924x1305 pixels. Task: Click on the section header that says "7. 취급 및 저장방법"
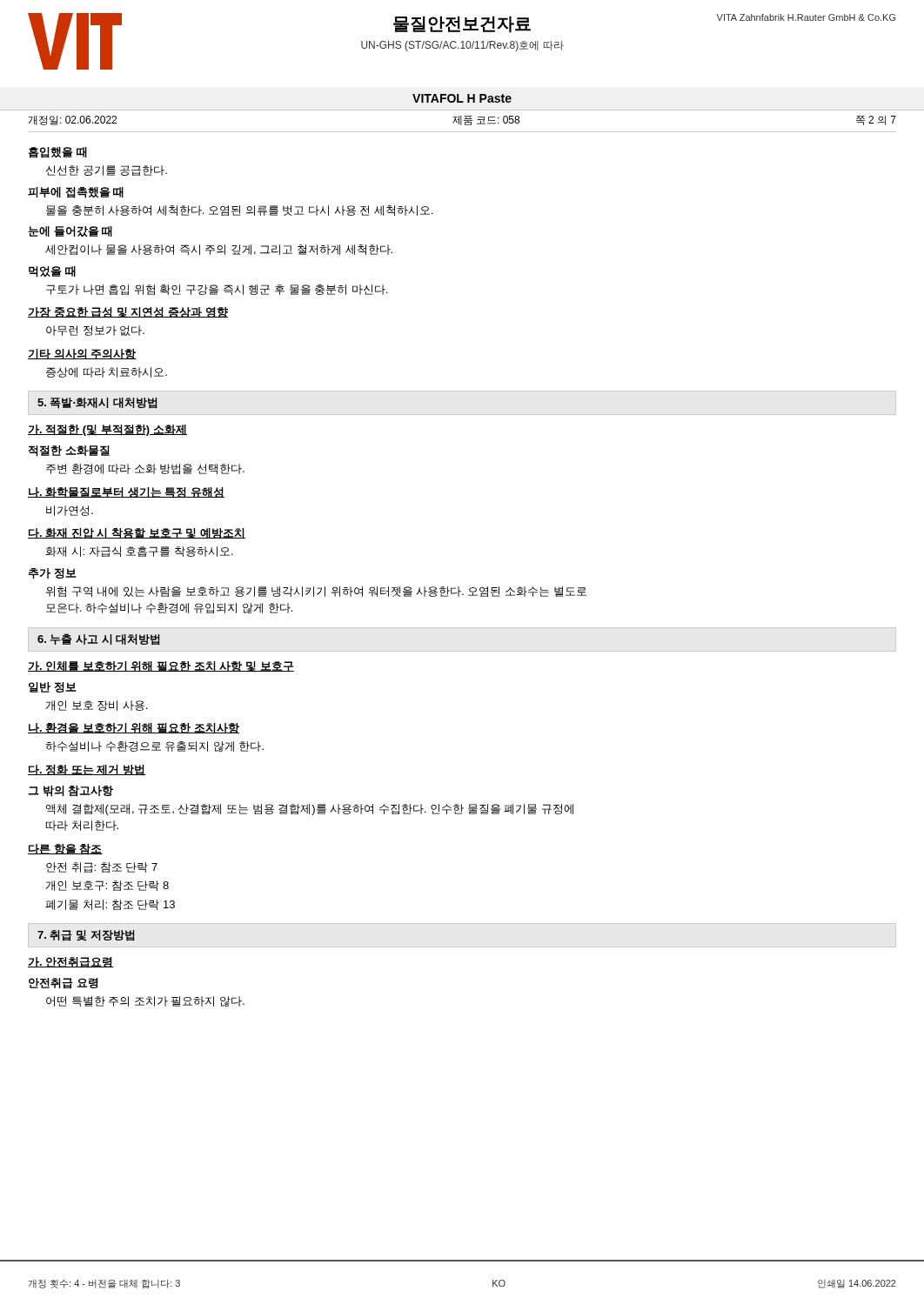coord(86,935)
